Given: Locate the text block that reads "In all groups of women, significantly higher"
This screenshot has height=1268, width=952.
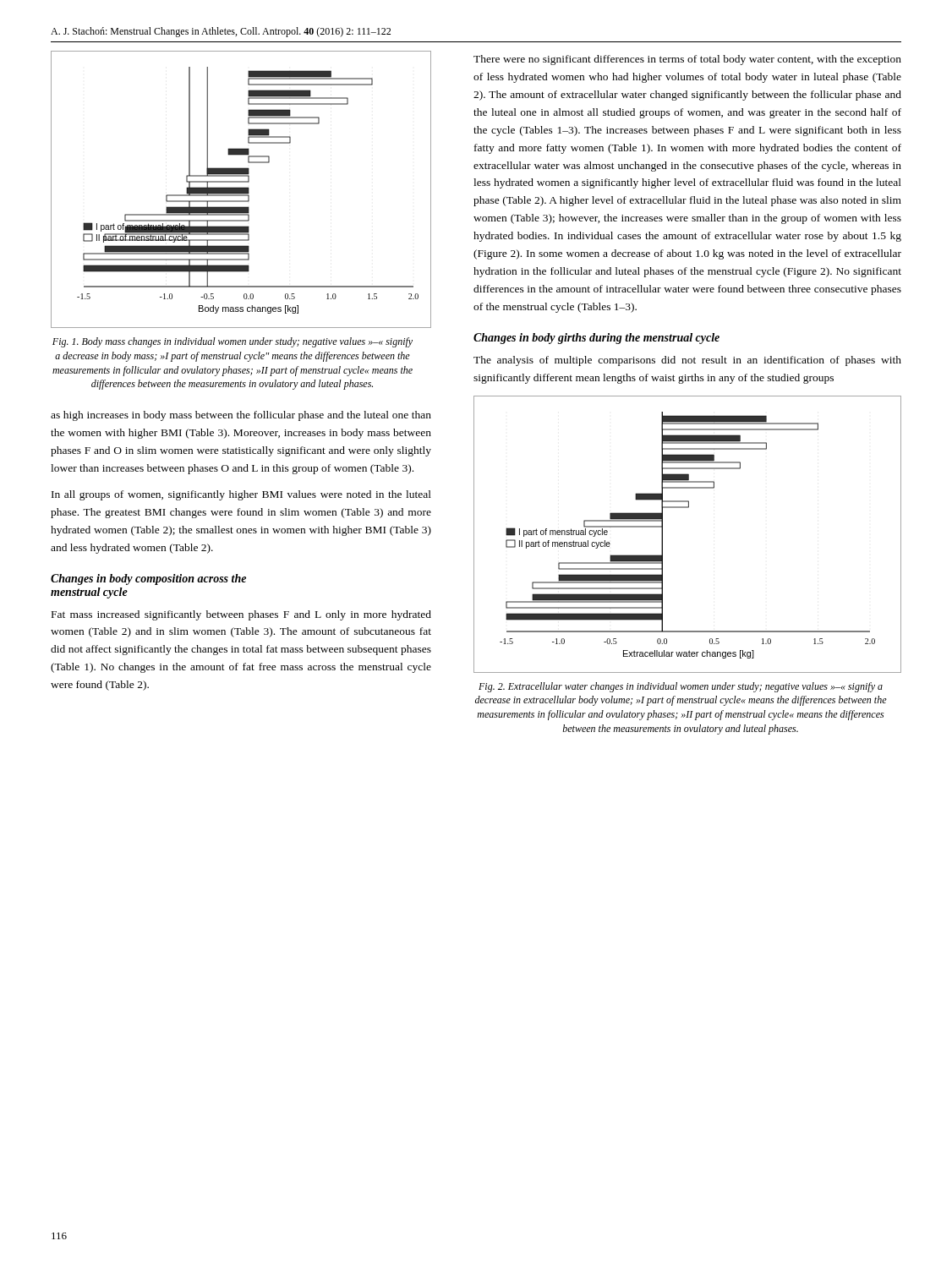Looking at the screenshot, I should coord(241,521).
